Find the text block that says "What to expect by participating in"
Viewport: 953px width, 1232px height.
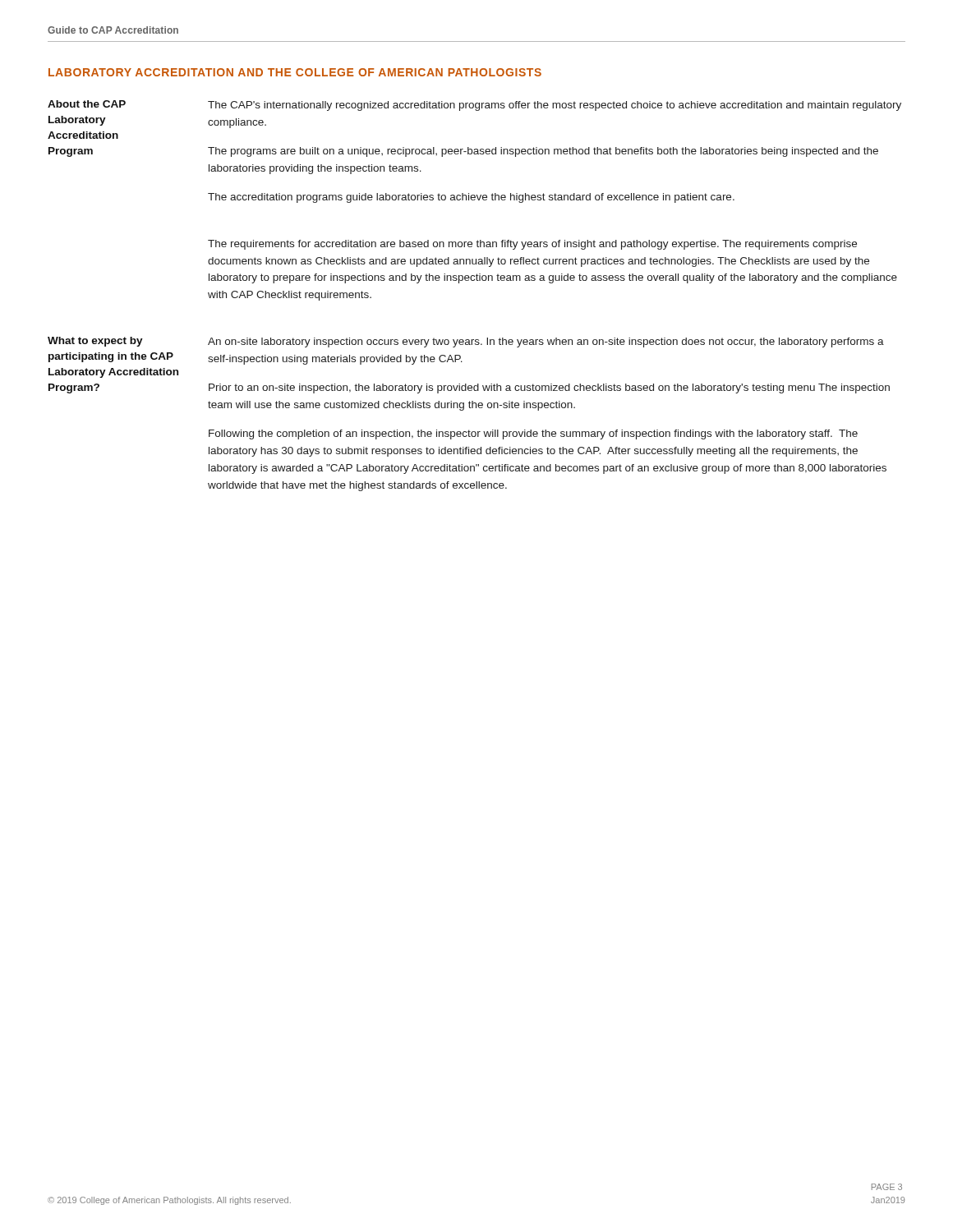pos(113,364)
